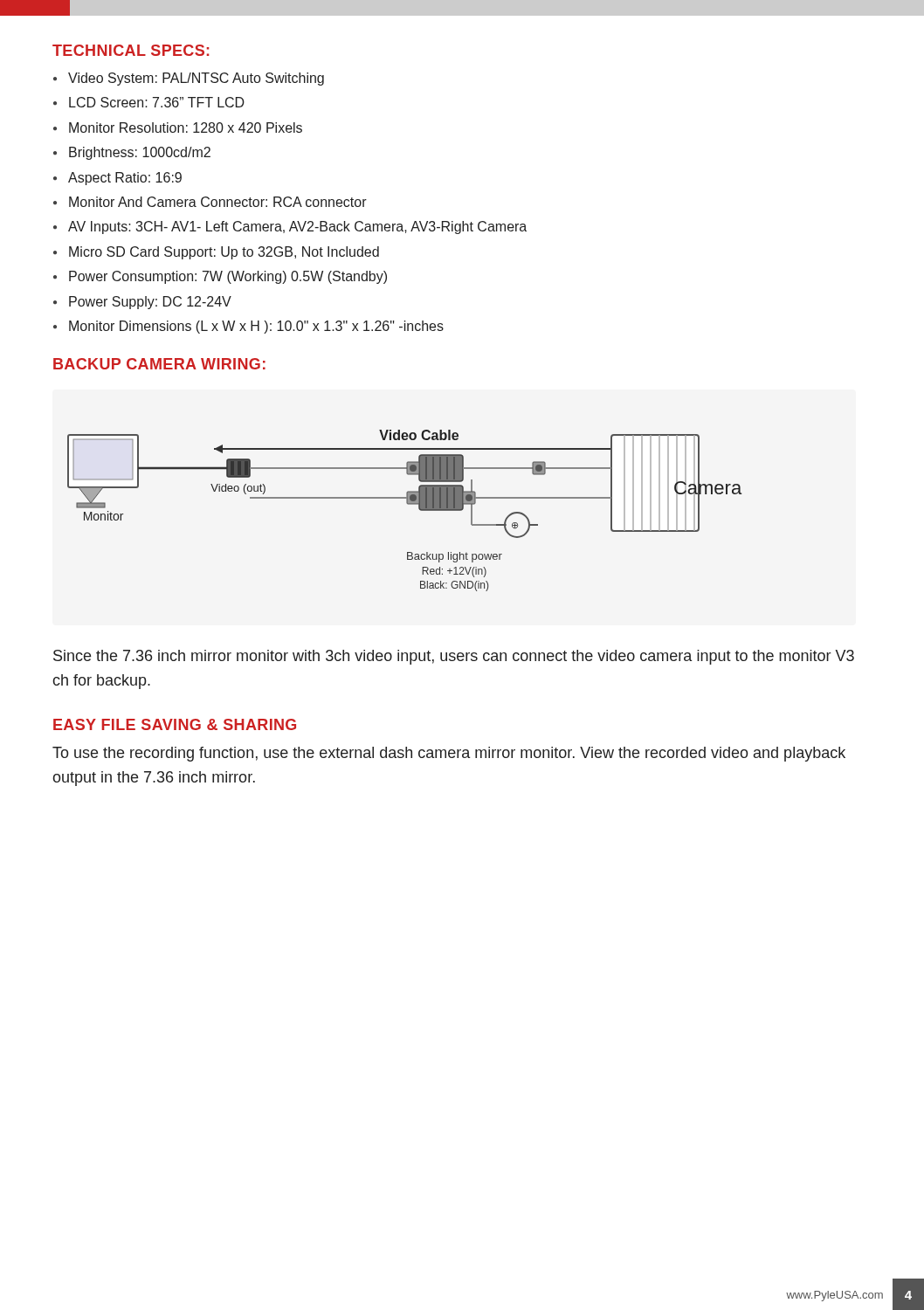The image size is (924, 1310).
Task: Click on the list item containing "● Power Supply: DC 12-24V"
Action: (142, 302)
